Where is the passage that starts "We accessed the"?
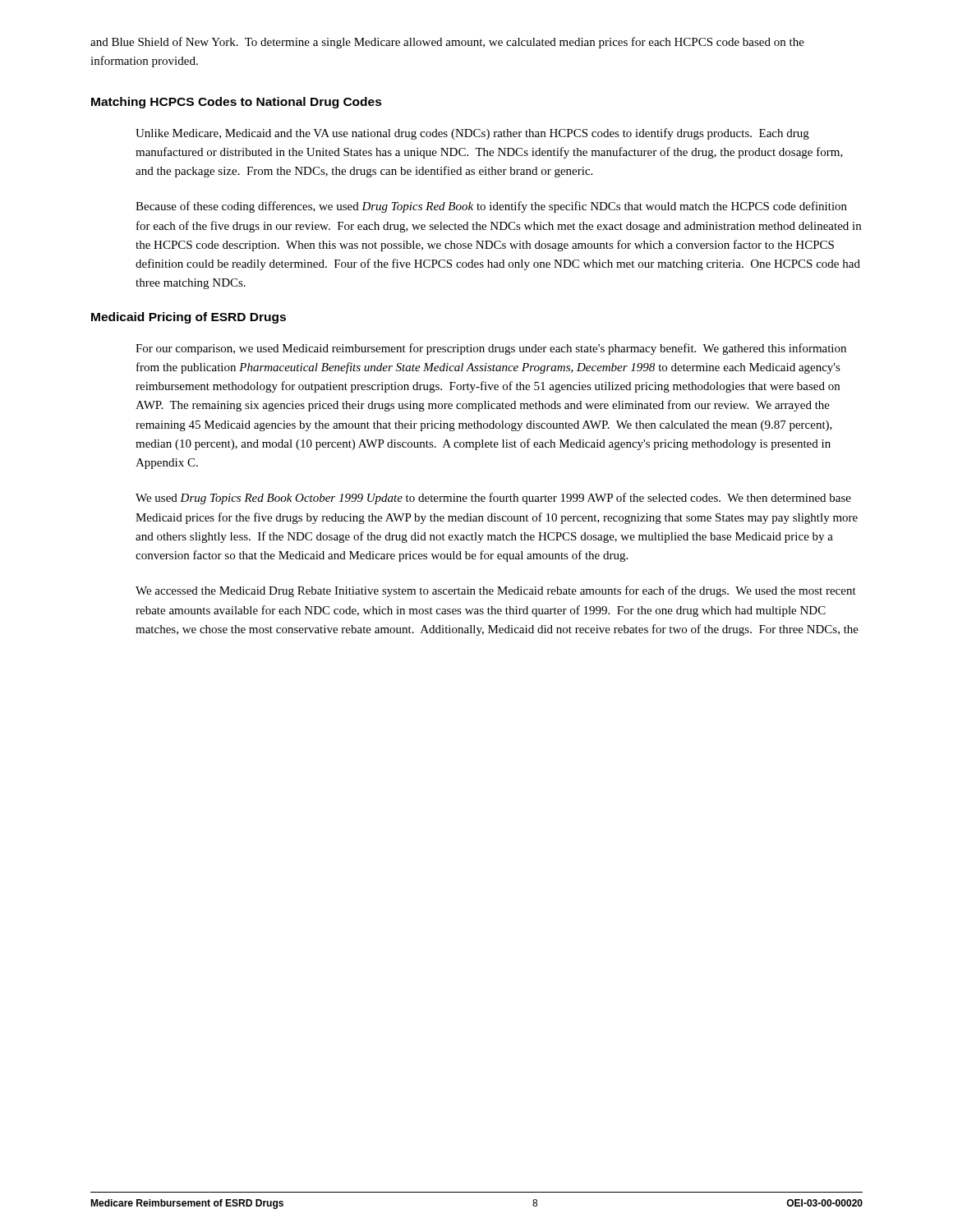This screenshot has width=953, height=1232. click(x=497, y=610)
